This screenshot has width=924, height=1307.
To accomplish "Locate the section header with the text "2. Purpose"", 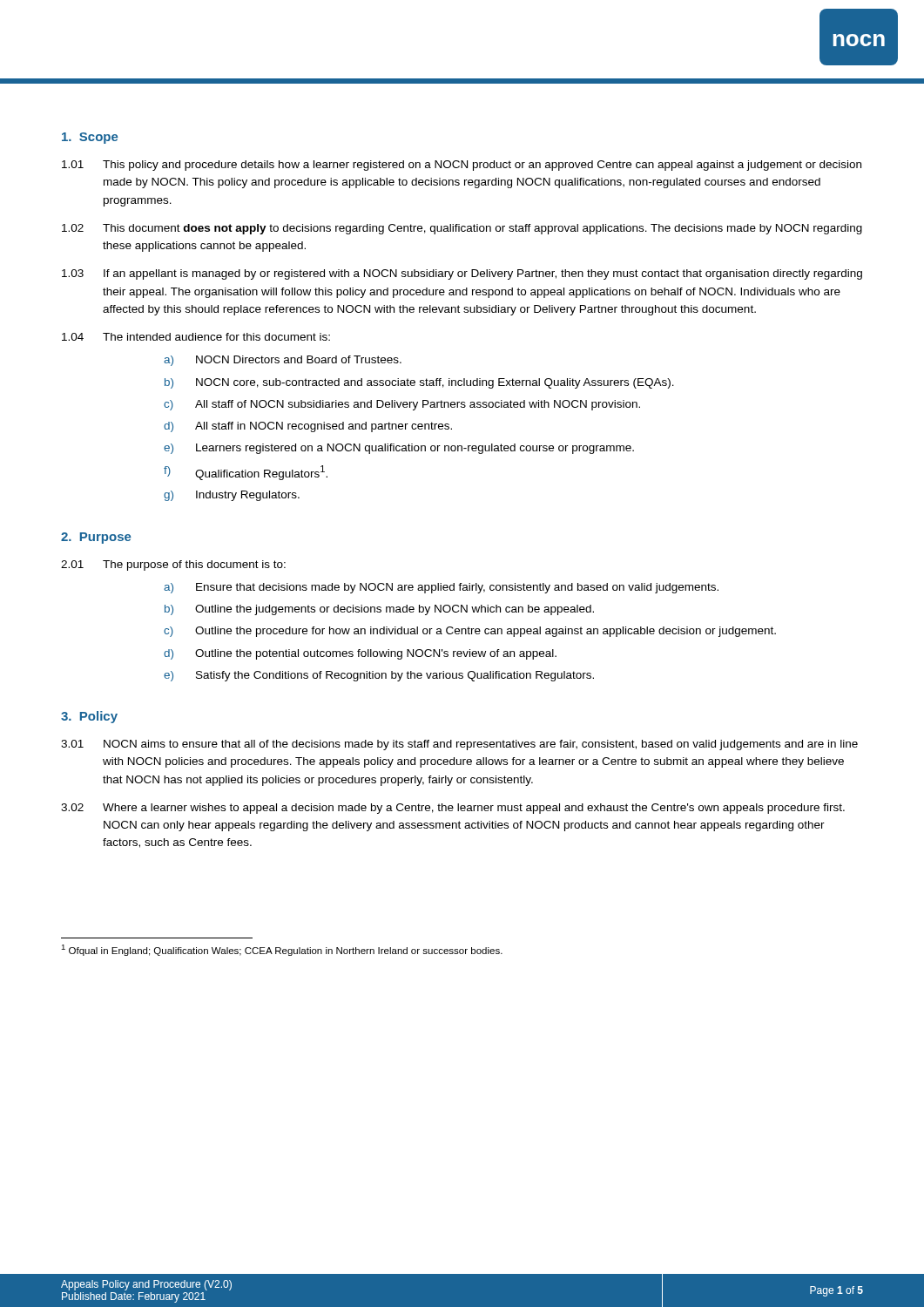I will coord(96,536).
